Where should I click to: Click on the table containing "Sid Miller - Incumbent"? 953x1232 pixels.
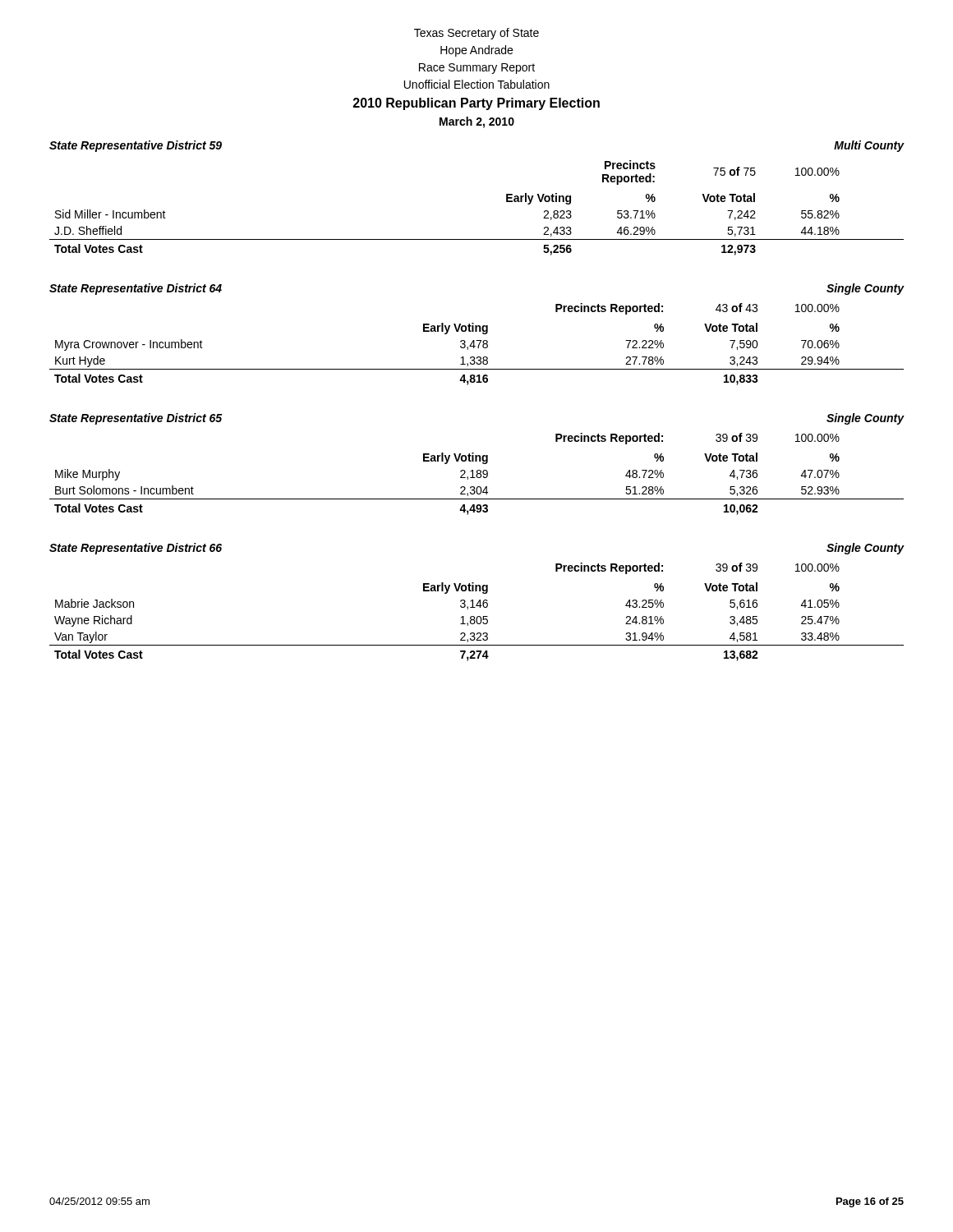point(476,206)
